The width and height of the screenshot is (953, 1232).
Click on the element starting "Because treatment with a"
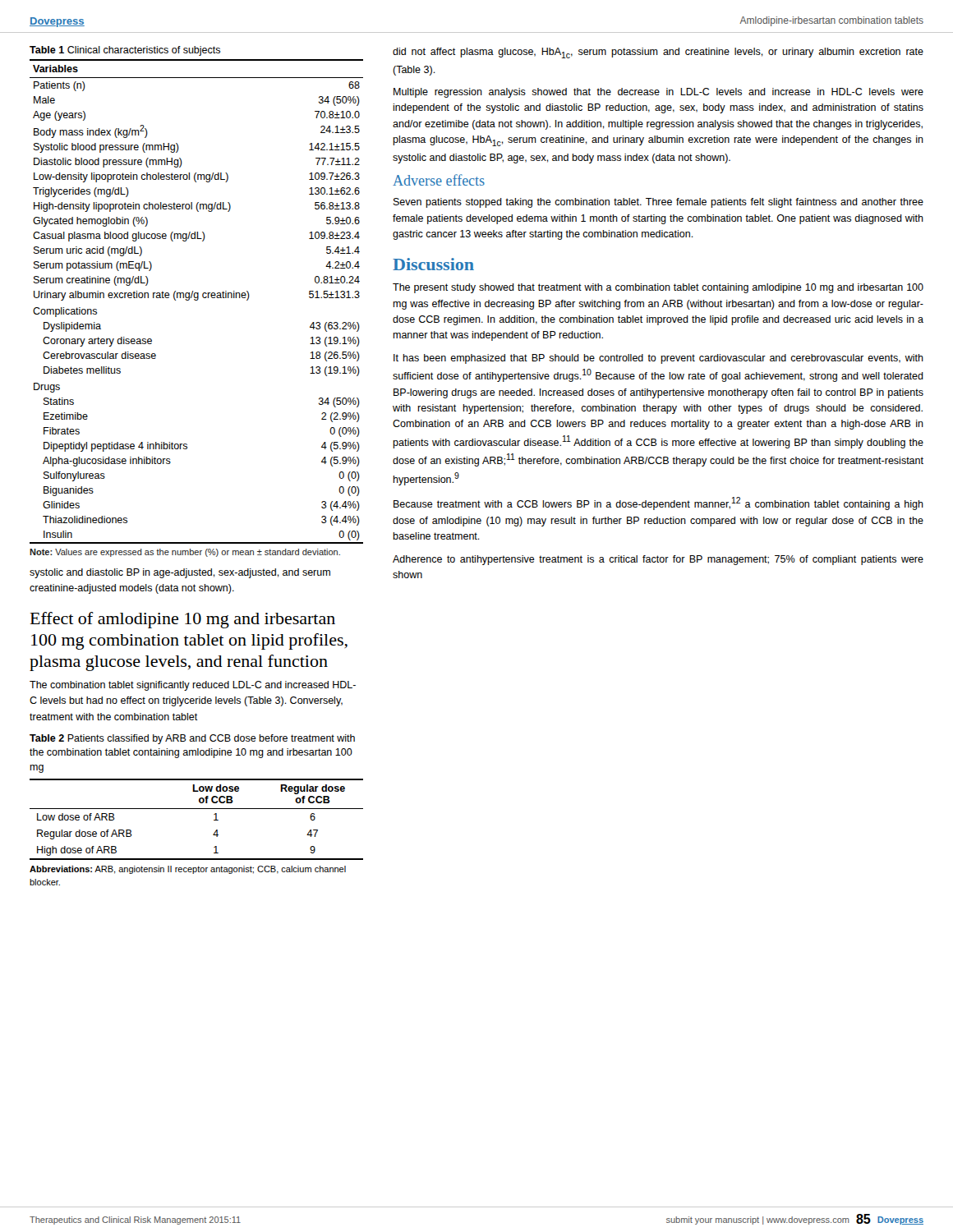(658, 519)
